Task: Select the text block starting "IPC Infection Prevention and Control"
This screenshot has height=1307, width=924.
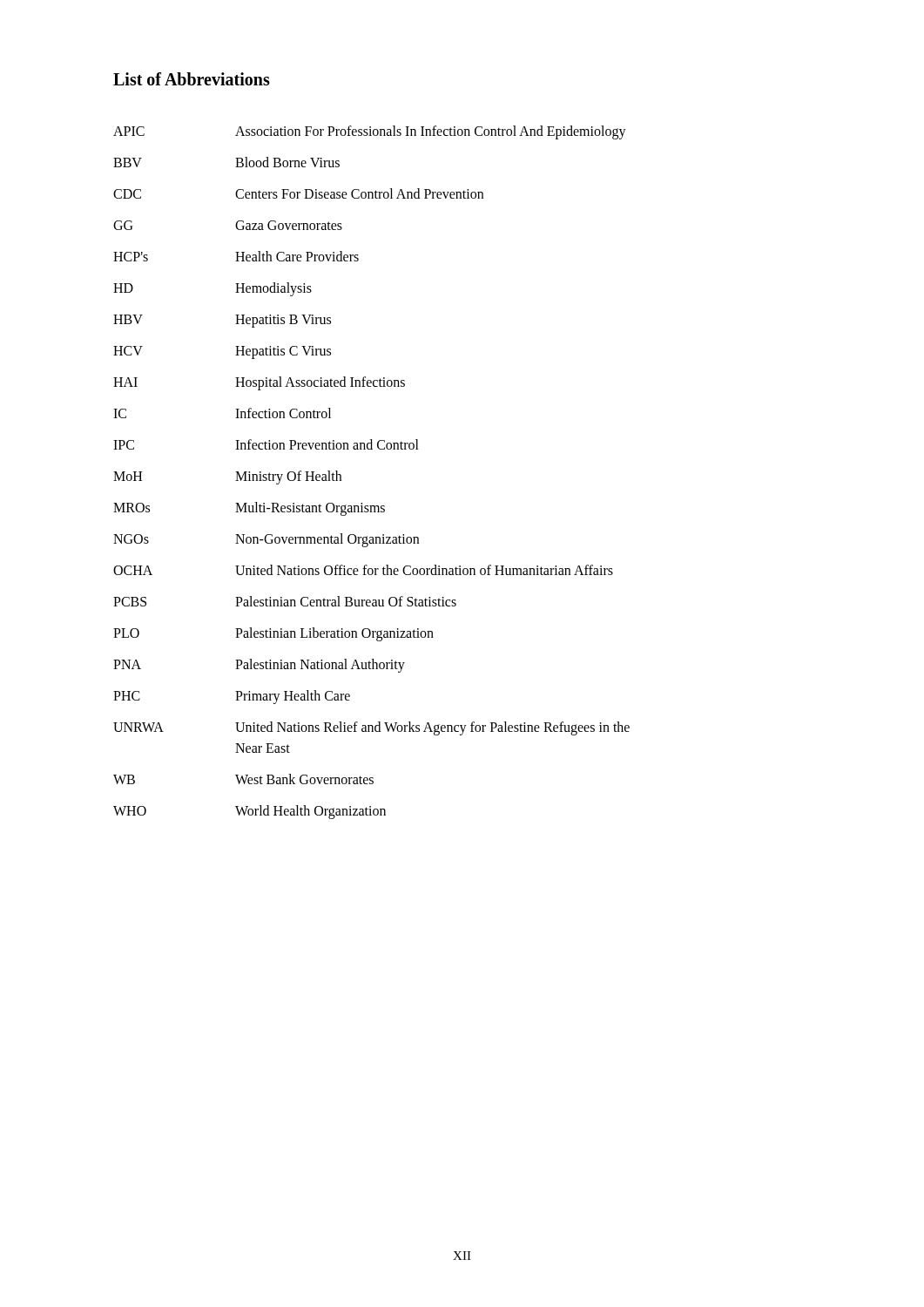Action: coord(266,444)
